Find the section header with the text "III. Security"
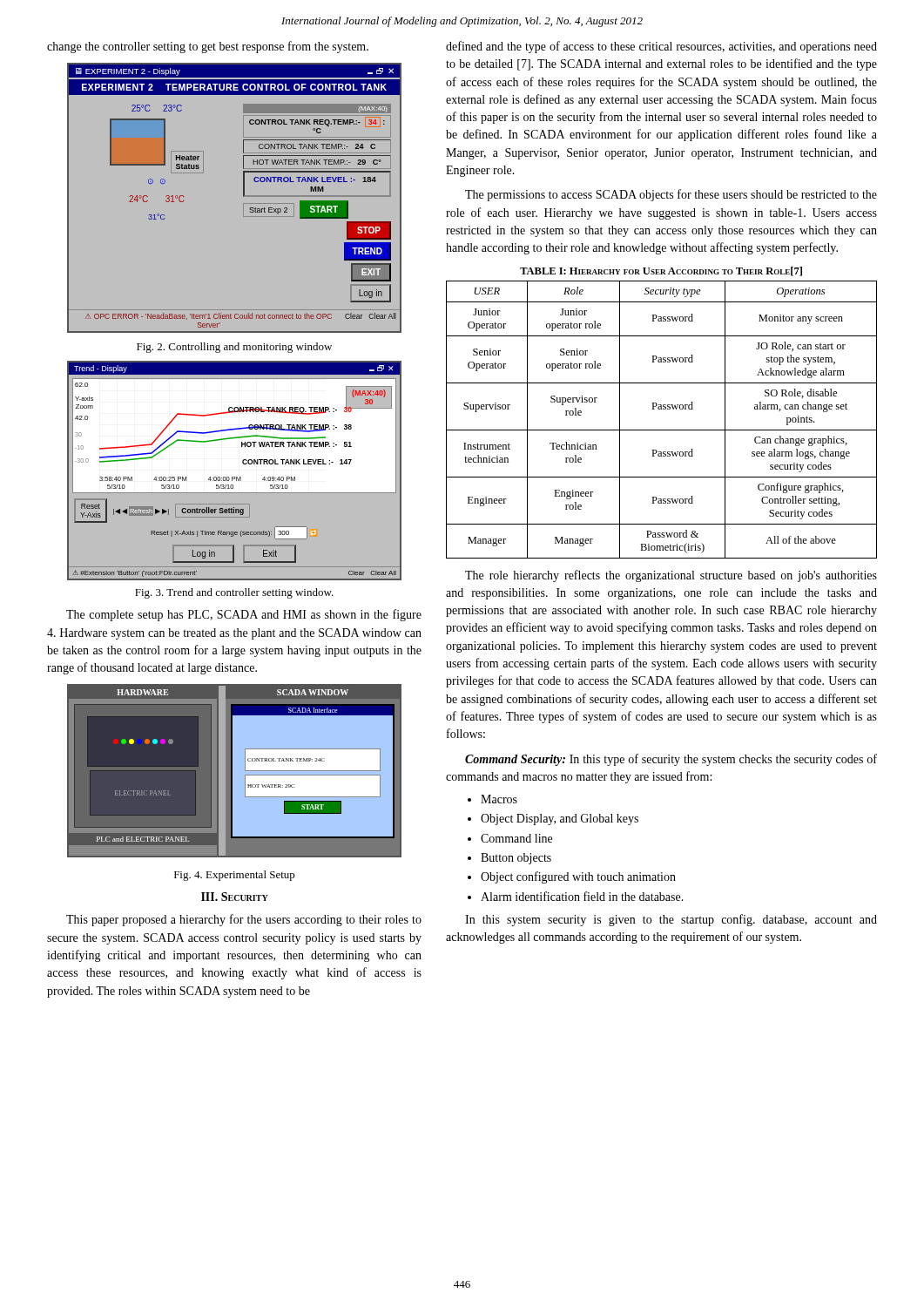The height and width of the screenshot is (1307, 924). coord(234,898)
